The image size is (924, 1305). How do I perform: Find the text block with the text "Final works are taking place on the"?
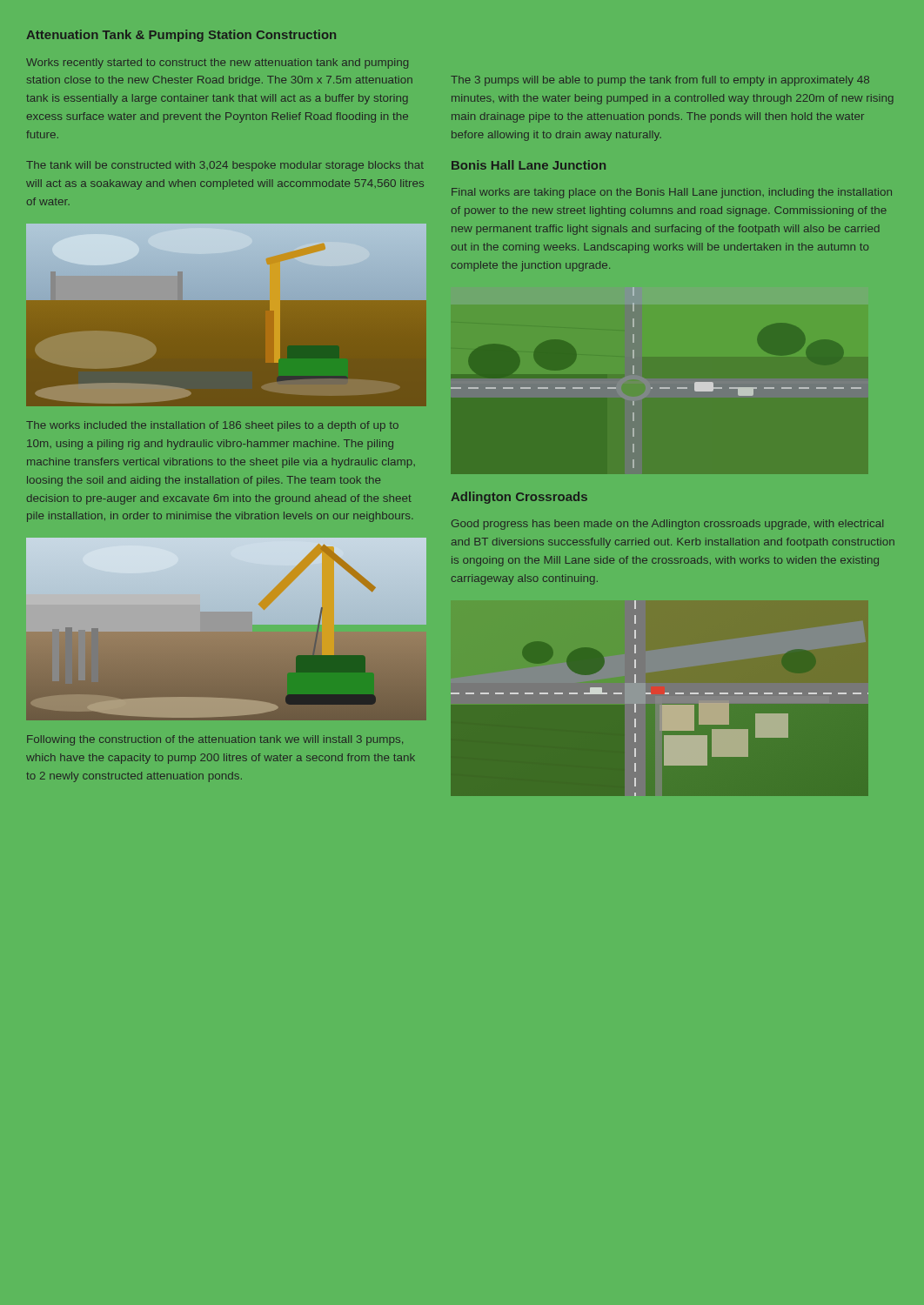pyautogui.click(x=672, y=228)
